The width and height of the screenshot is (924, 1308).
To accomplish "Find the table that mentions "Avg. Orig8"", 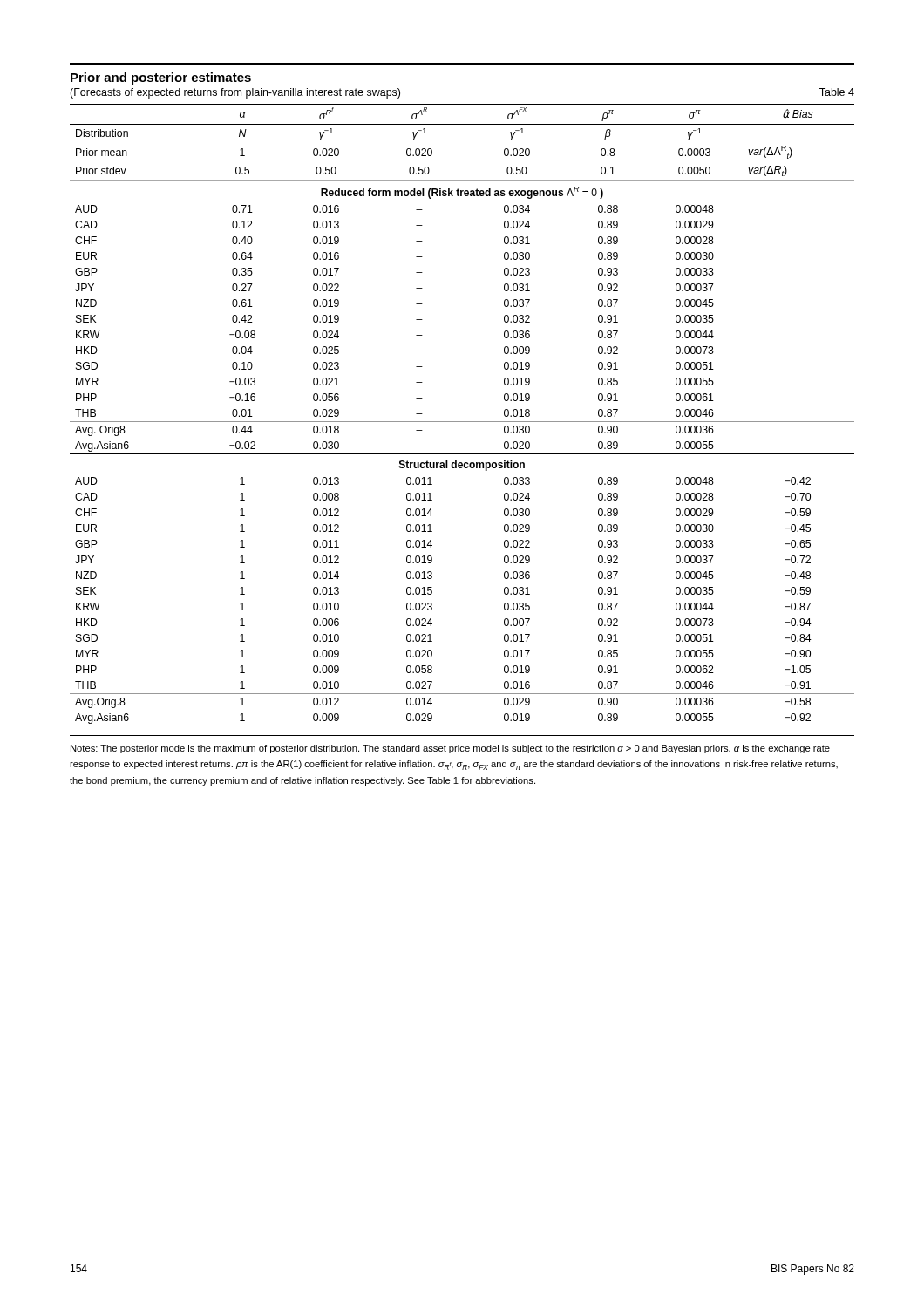I will click(x=462, y=415).
